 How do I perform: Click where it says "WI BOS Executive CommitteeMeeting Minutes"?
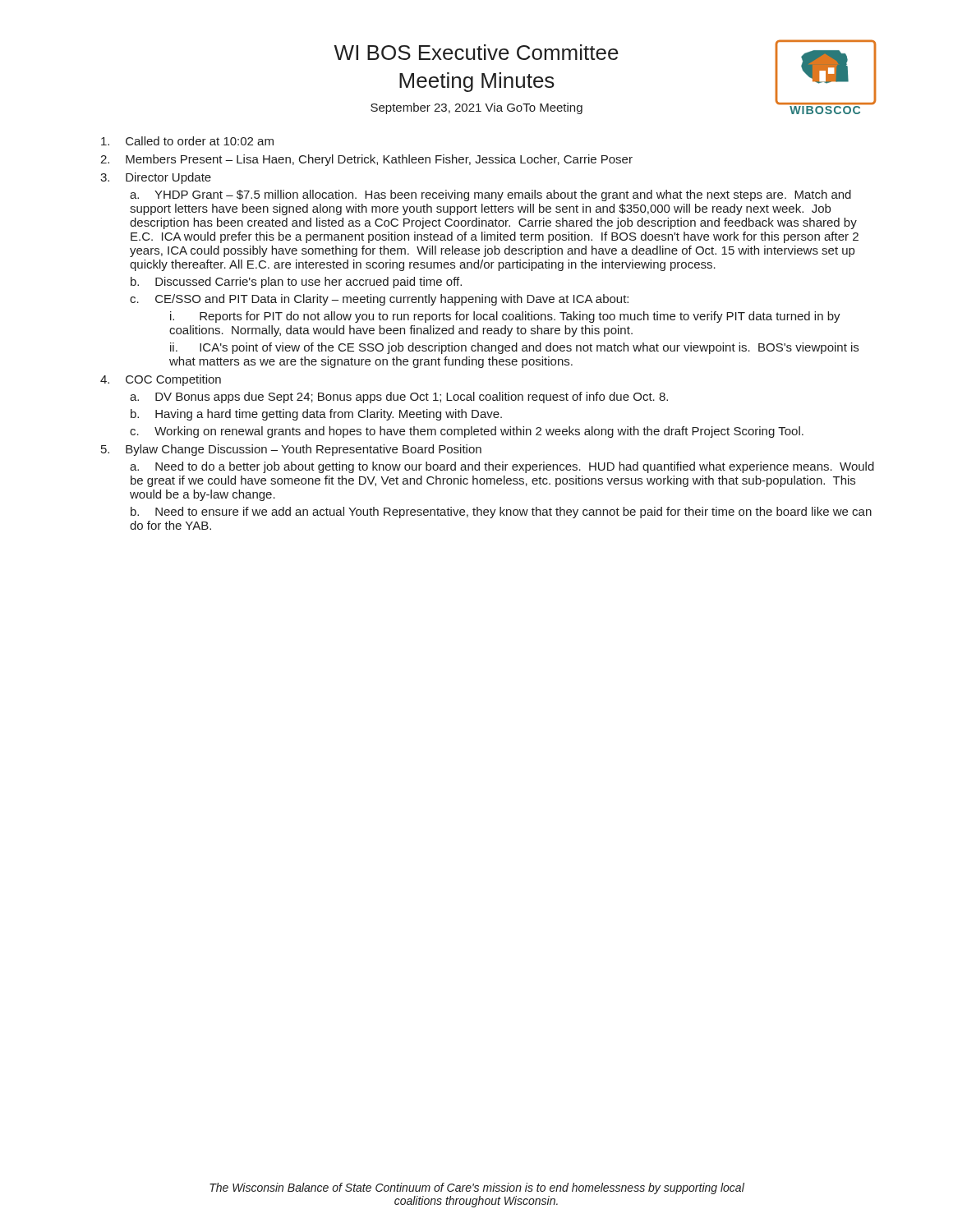pyautogui.click(x=476, y=67)
